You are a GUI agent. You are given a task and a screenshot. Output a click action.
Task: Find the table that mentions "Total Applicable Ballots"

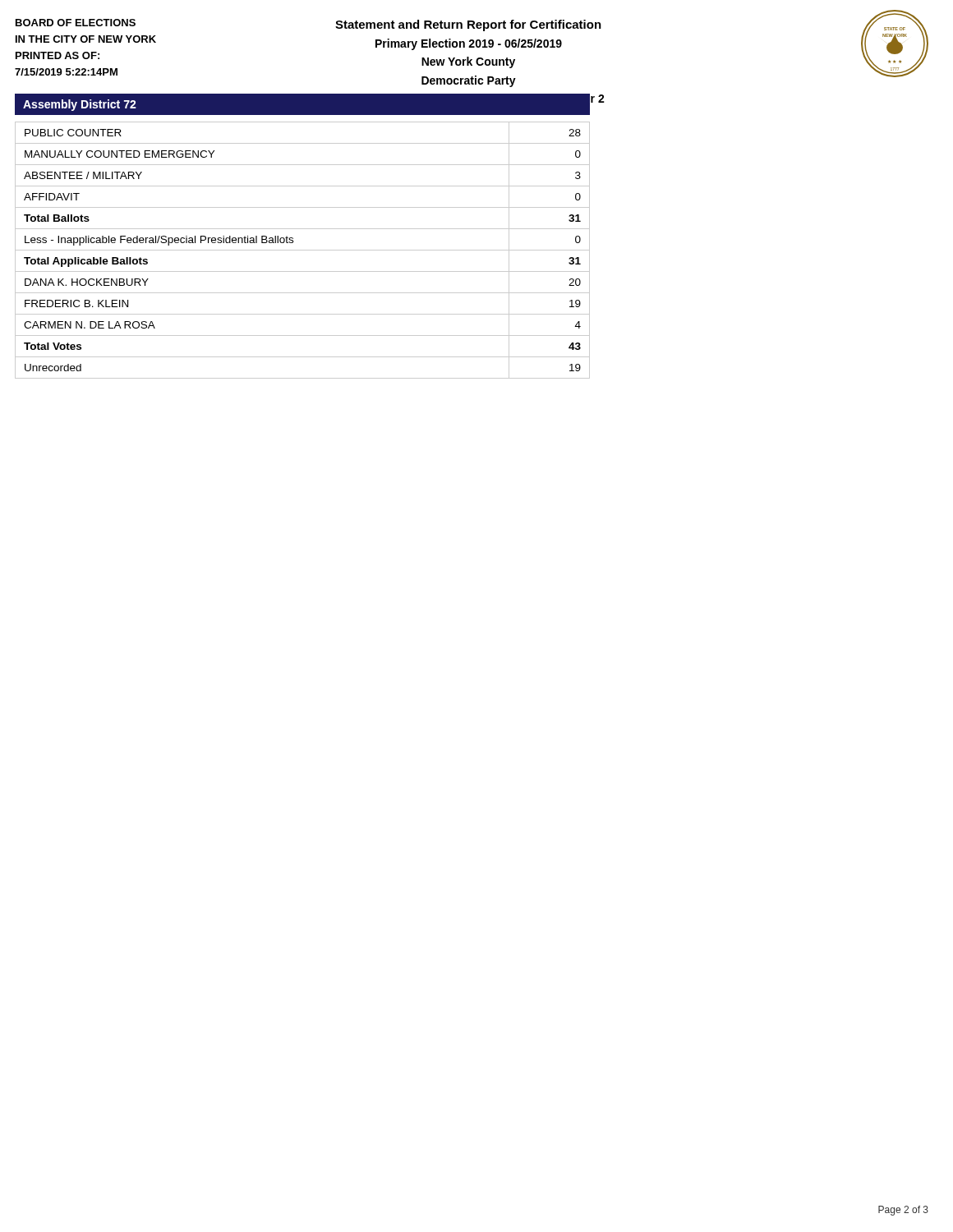click(302, 250)
